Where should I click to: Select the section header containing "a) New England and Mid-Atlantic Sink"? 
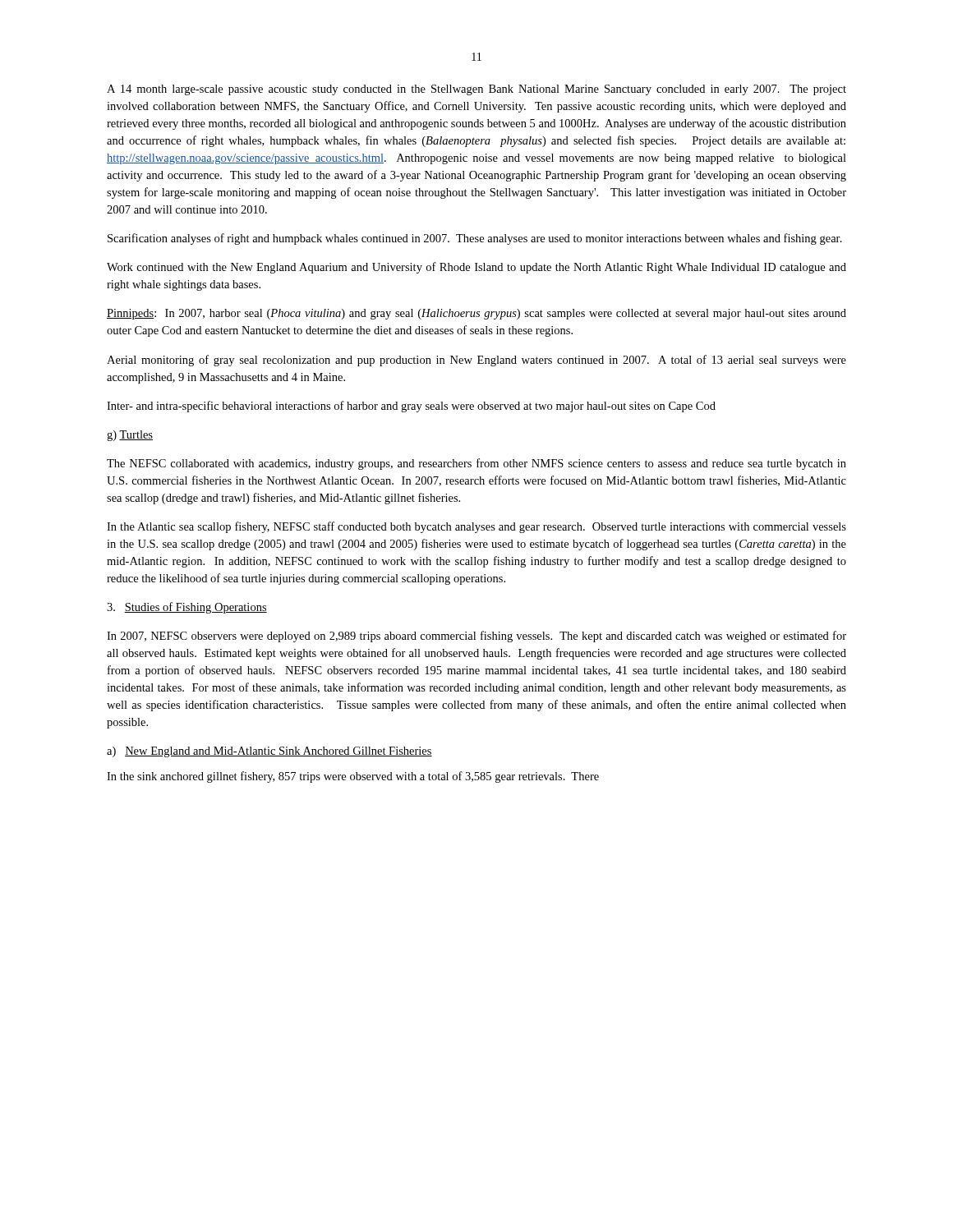(x=269, y=751)
